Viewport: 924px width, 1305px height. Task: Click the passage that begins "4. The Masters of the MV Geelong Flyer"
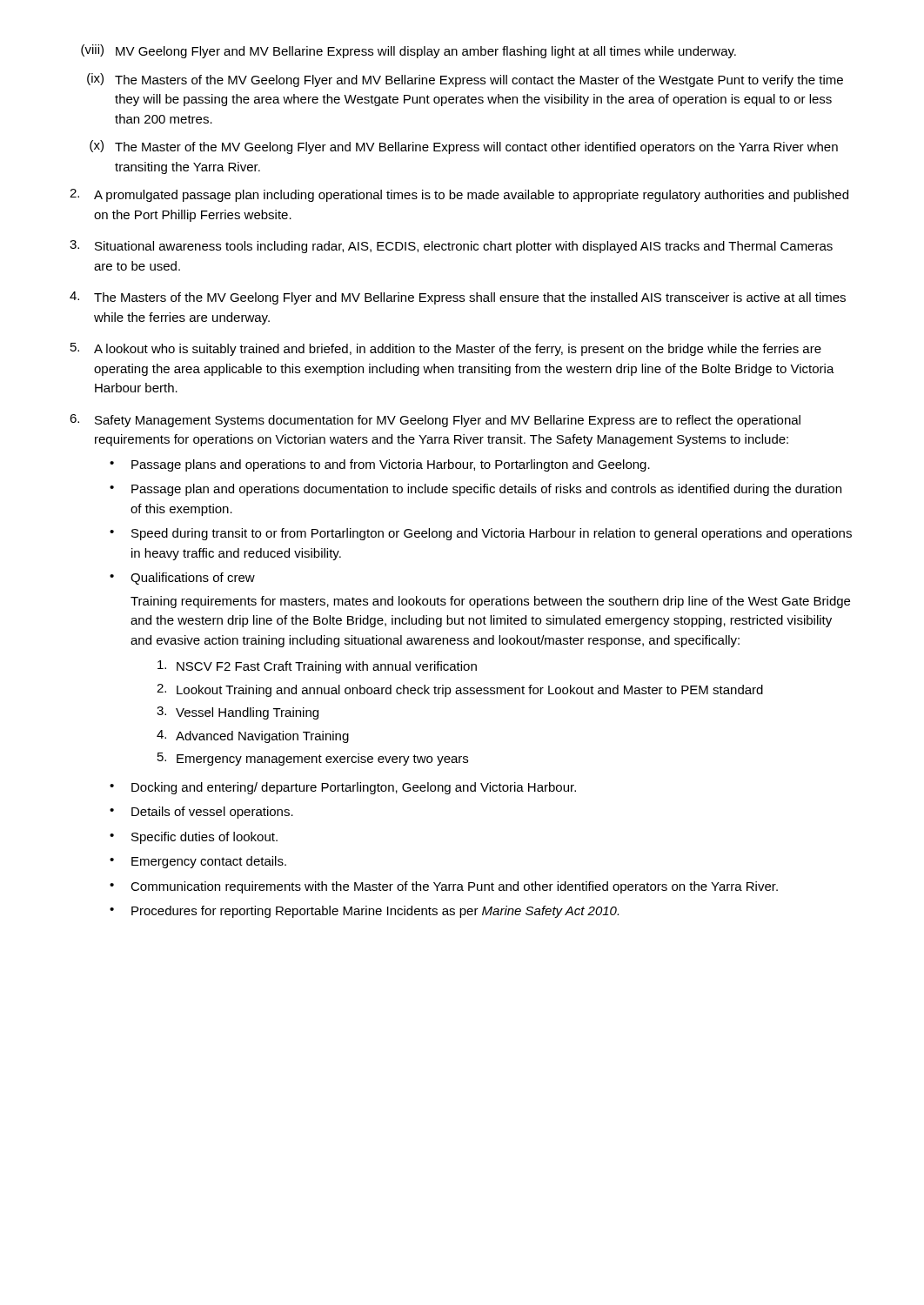pos(462,308)
